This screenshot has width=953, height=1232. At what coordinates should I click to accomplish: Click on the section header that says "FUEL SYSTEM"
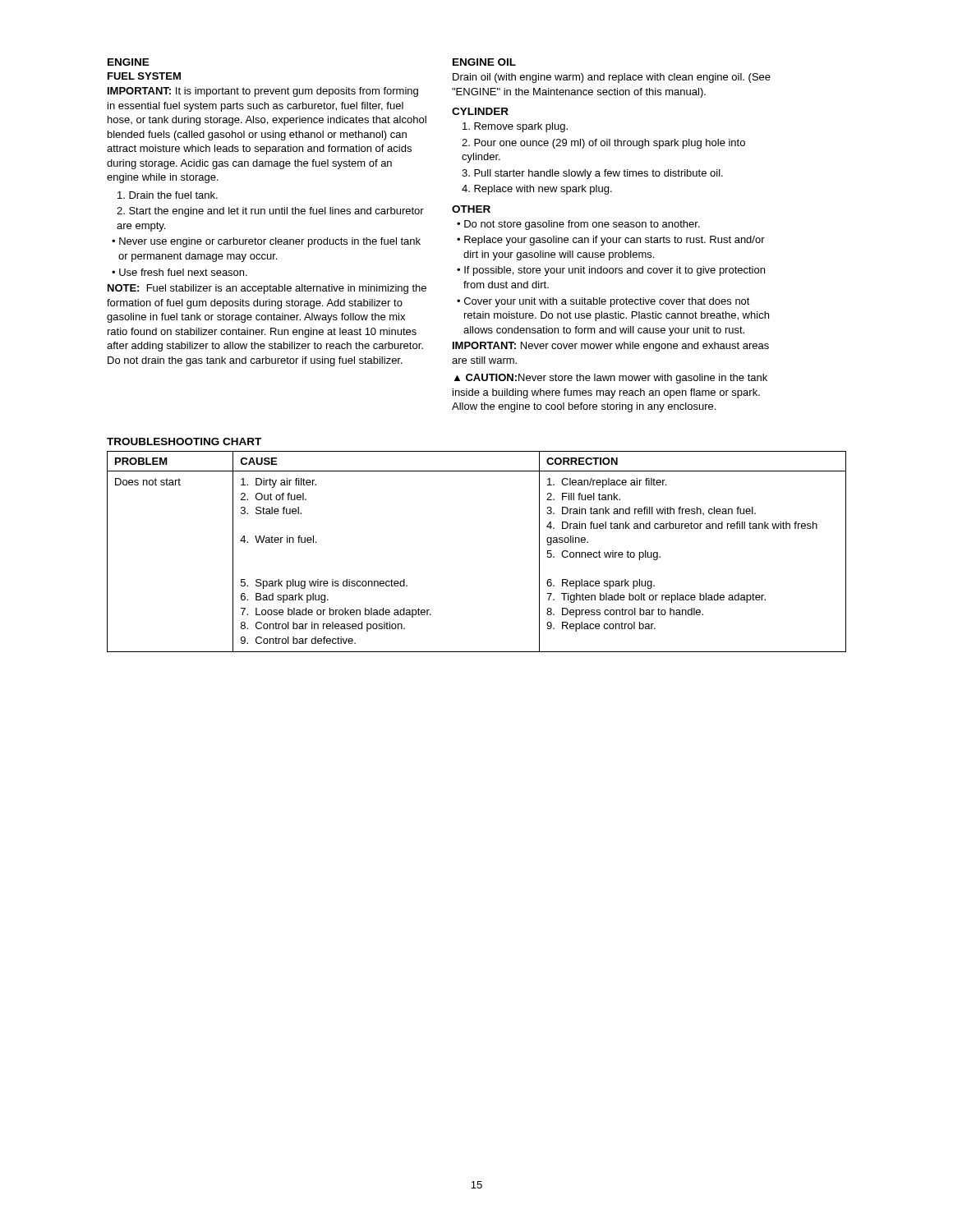pos(144,76)
